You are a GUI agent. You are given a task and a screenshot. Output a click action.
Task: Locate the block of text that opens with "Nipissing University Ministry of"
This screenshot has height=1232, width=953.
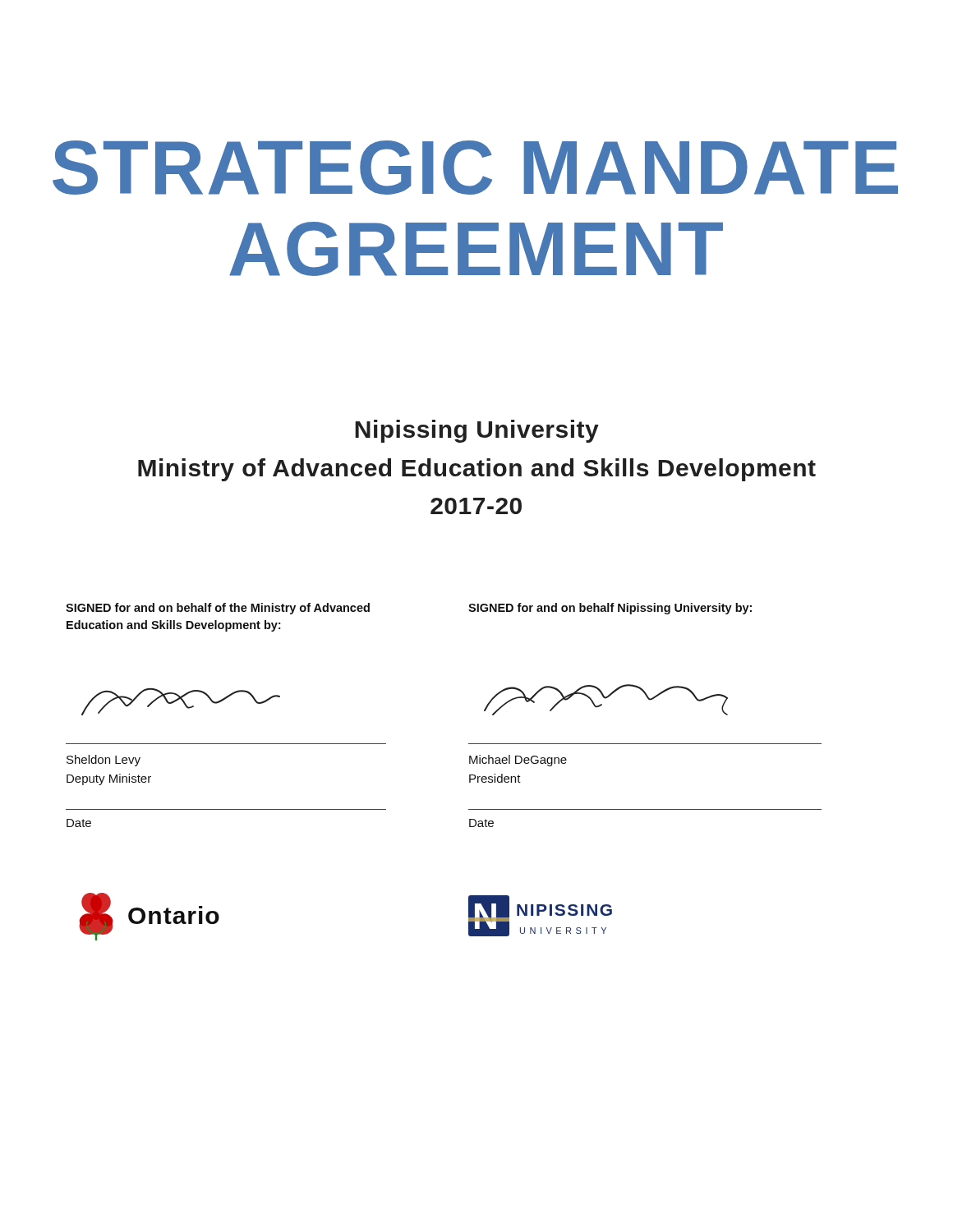(476, 468)
